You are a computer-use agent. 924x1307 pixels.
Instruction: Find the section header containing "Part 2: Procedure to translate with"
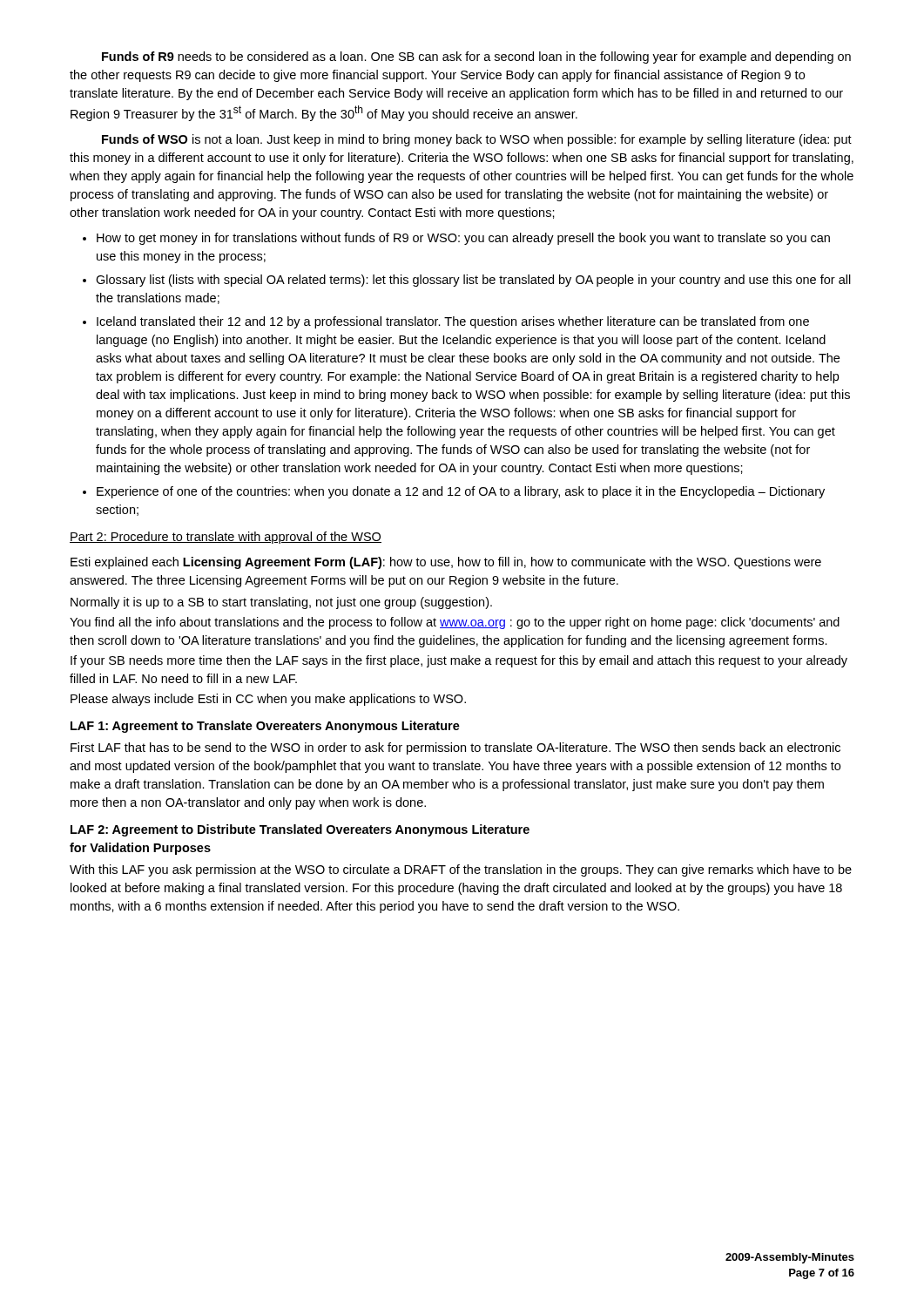226,538
